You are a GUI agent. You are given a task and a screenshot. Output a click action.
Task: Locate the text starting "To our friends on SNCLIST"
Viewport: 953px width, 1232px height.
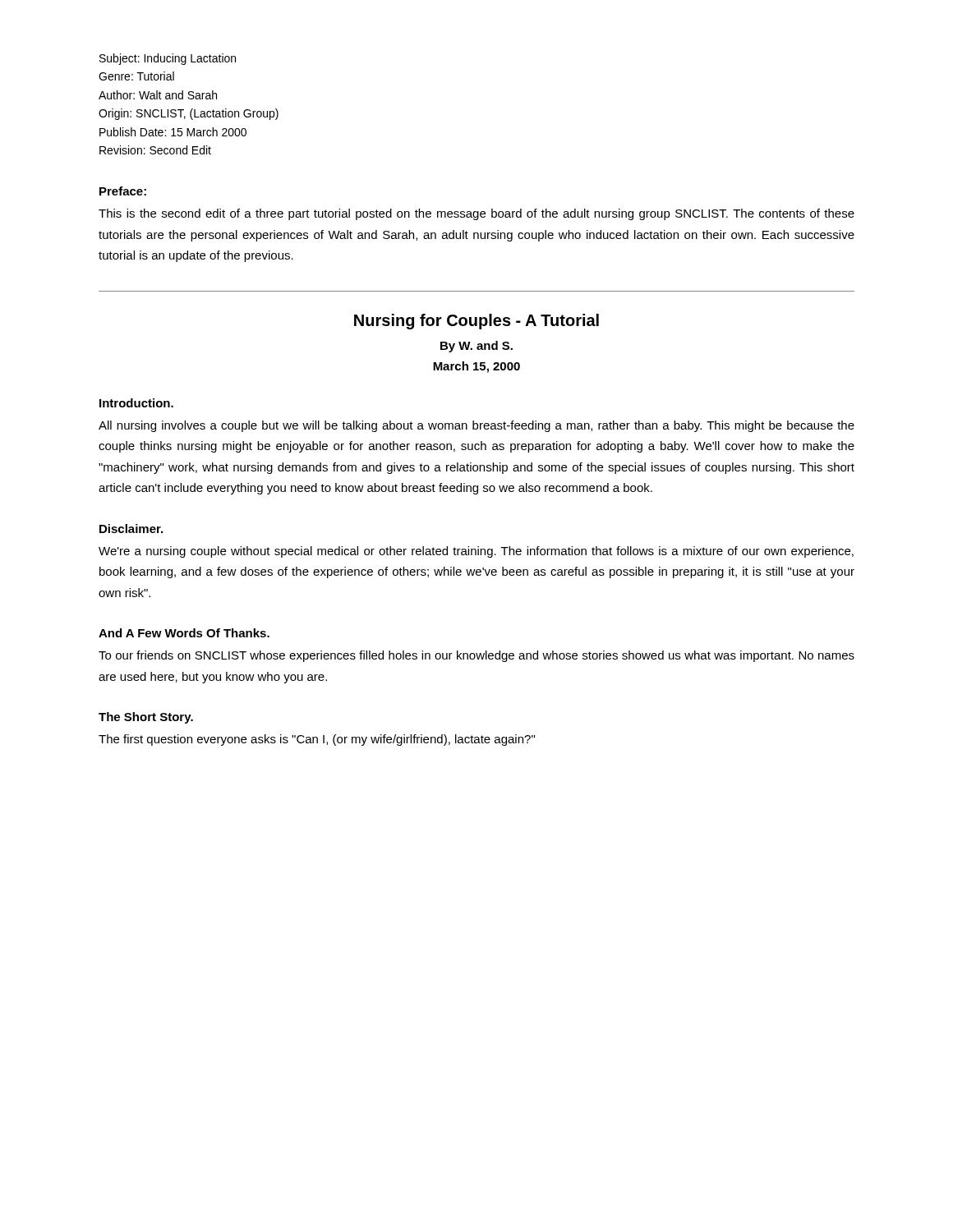(476, 666)
